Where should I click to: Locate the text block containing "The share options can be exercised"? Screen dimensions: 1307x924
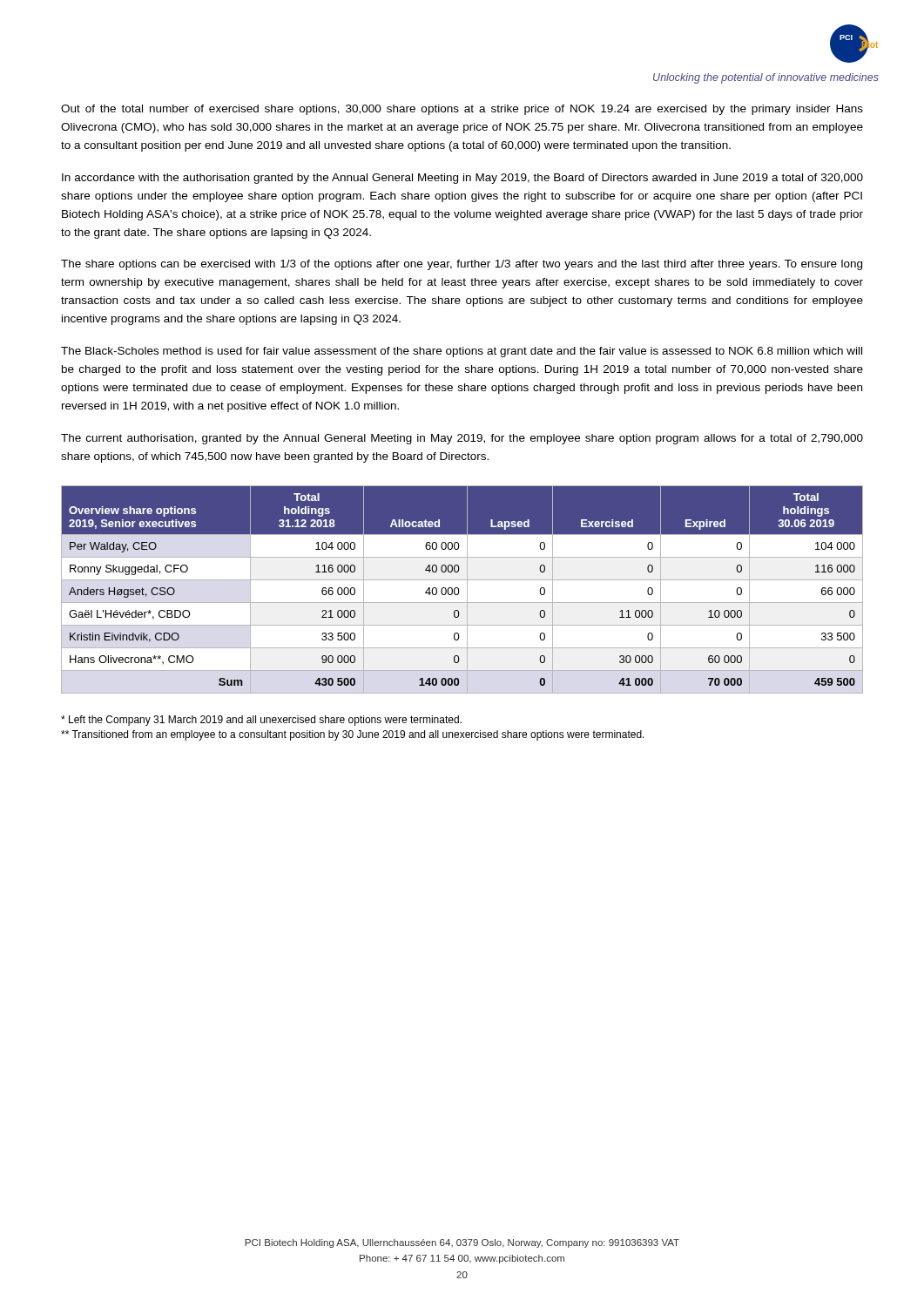click(462, 291)
